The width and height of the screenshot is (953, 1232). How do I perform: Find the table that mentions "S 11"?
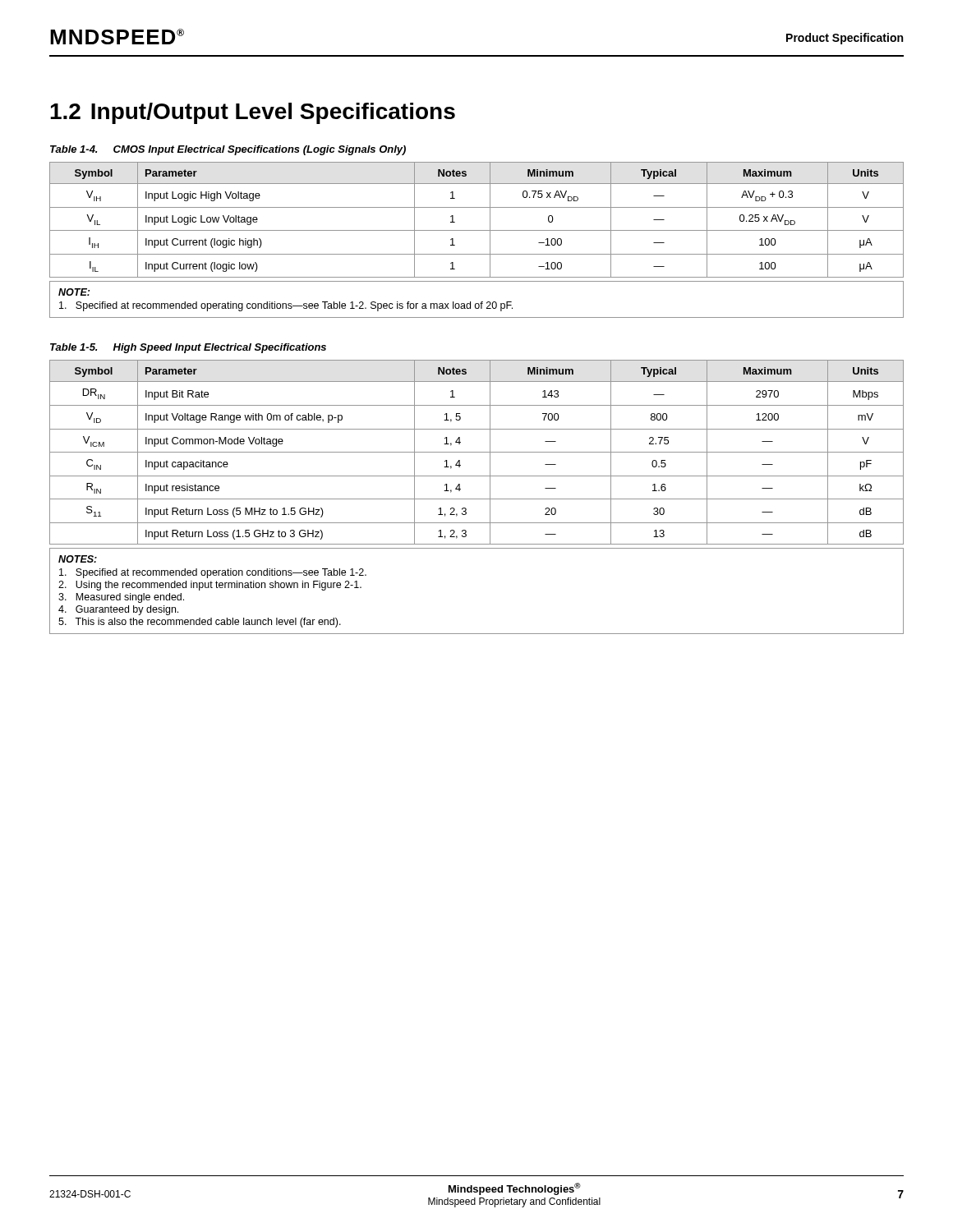(476, 452)
